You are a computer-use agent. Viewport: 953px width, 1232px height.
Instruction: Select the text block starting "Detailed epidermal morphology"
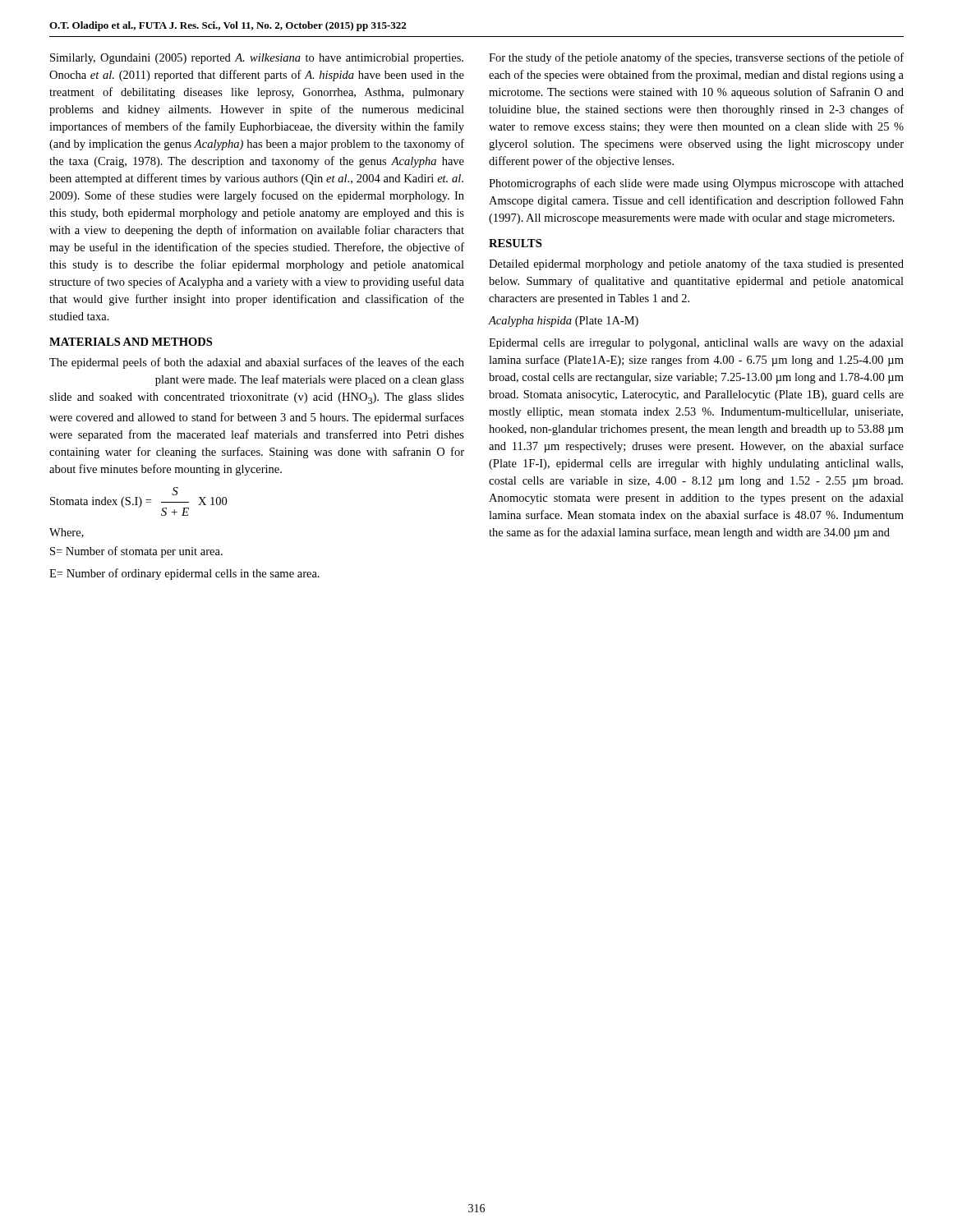(696, 399)
